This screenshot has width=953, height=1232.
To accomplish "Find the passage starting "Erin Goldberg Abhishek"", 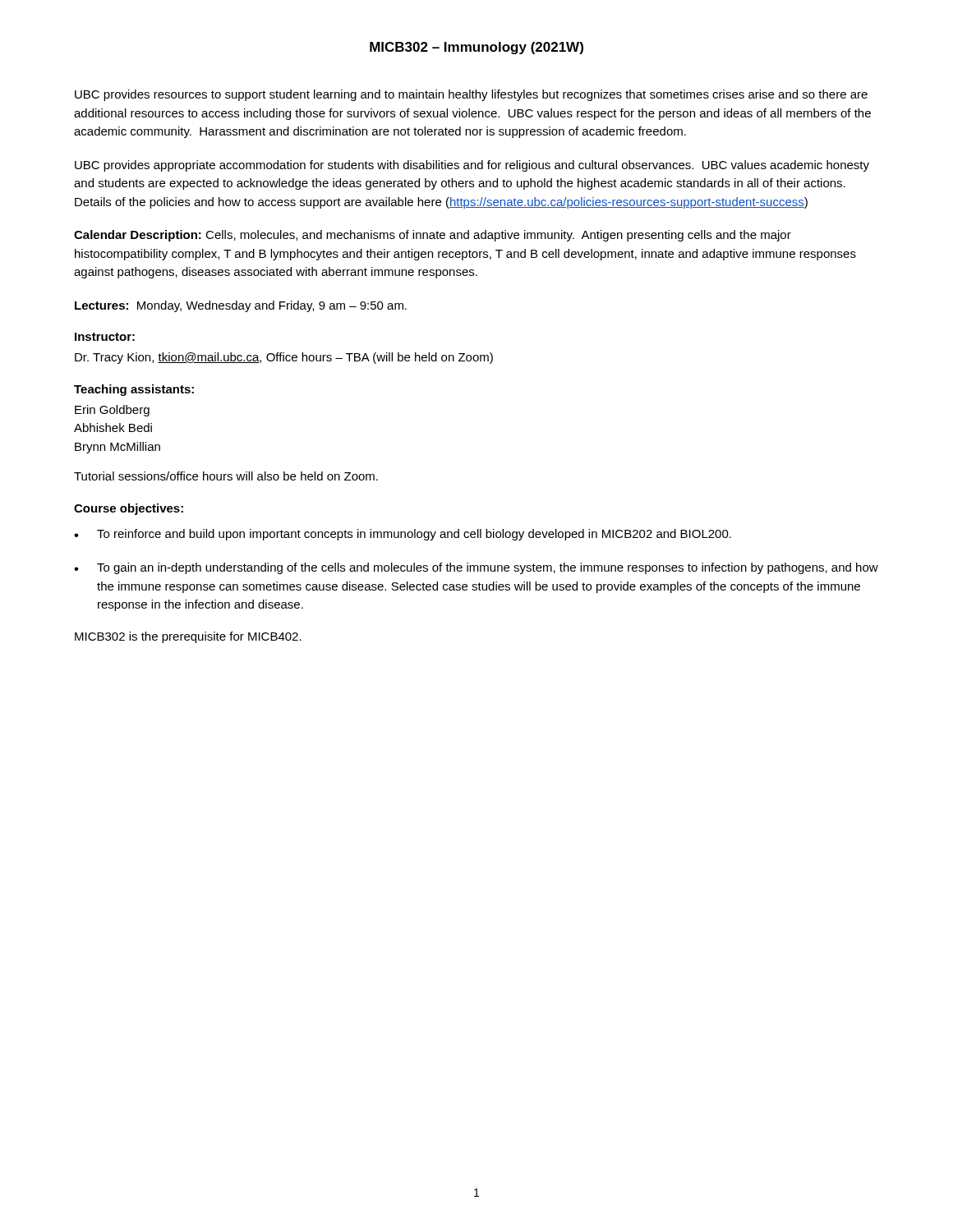I will [117, 428].
